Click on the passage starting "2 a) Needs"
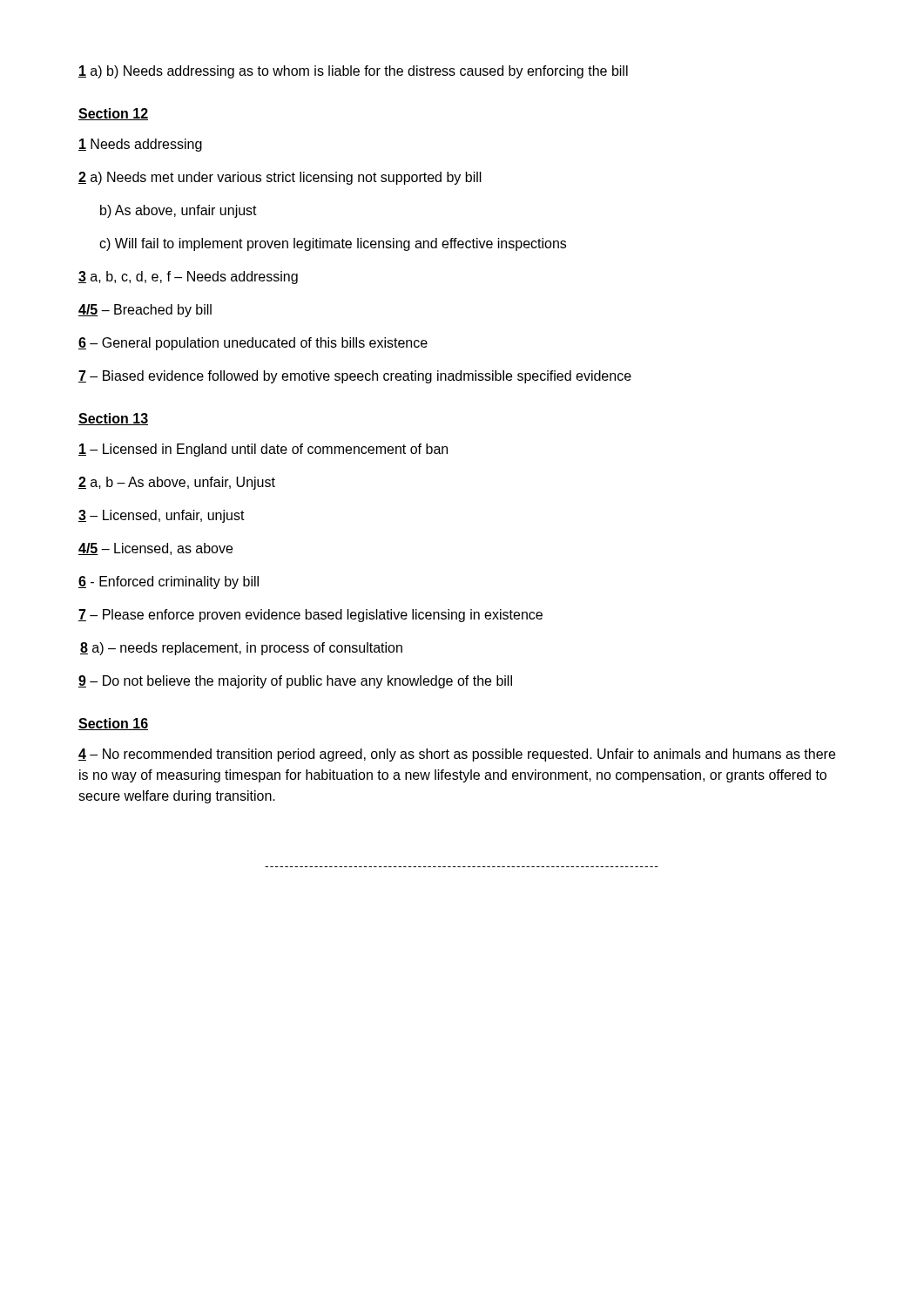 pyautogui.click(x=280, y=177)
